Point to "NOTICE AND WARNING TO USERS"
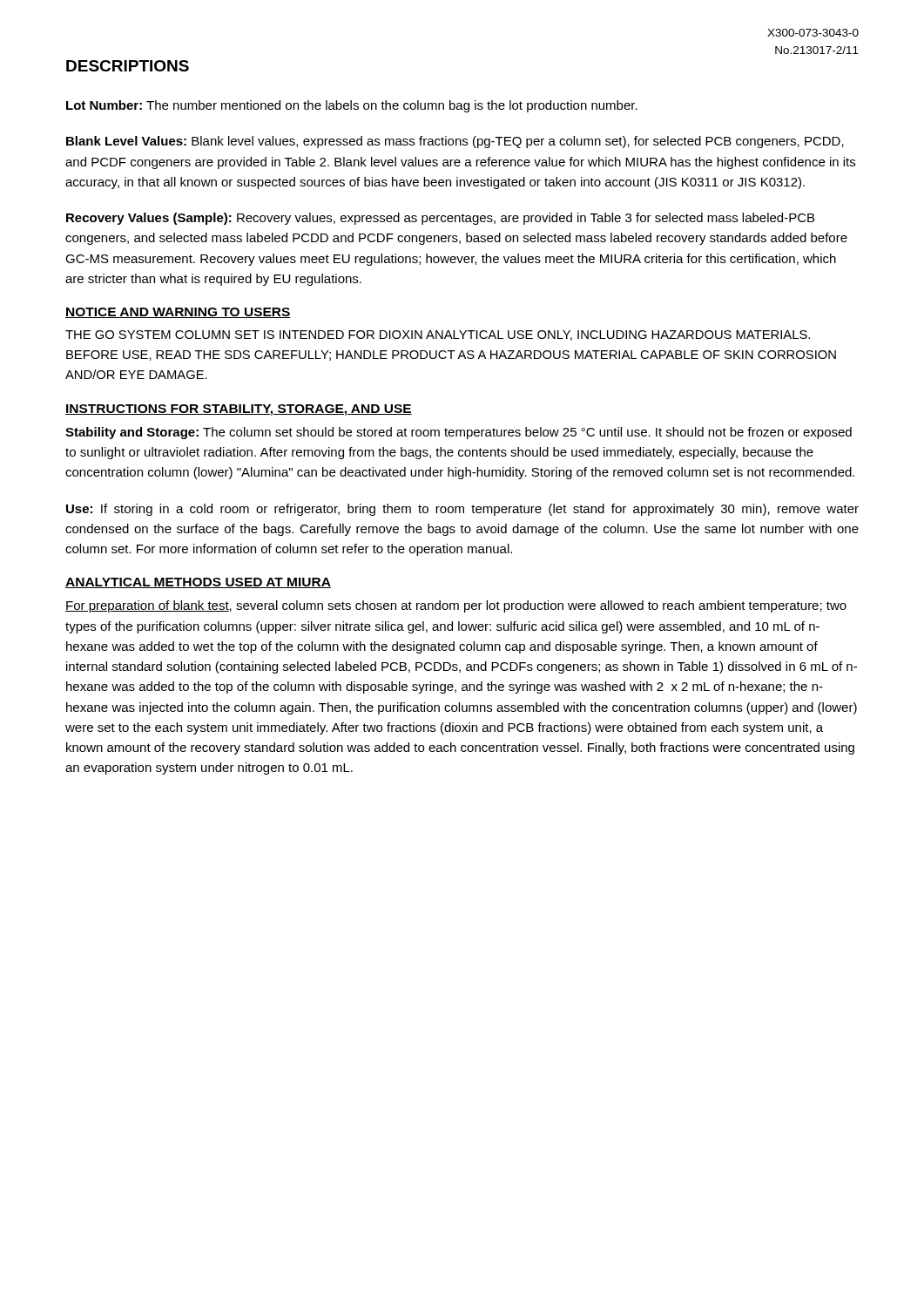 tap(178, 312)
